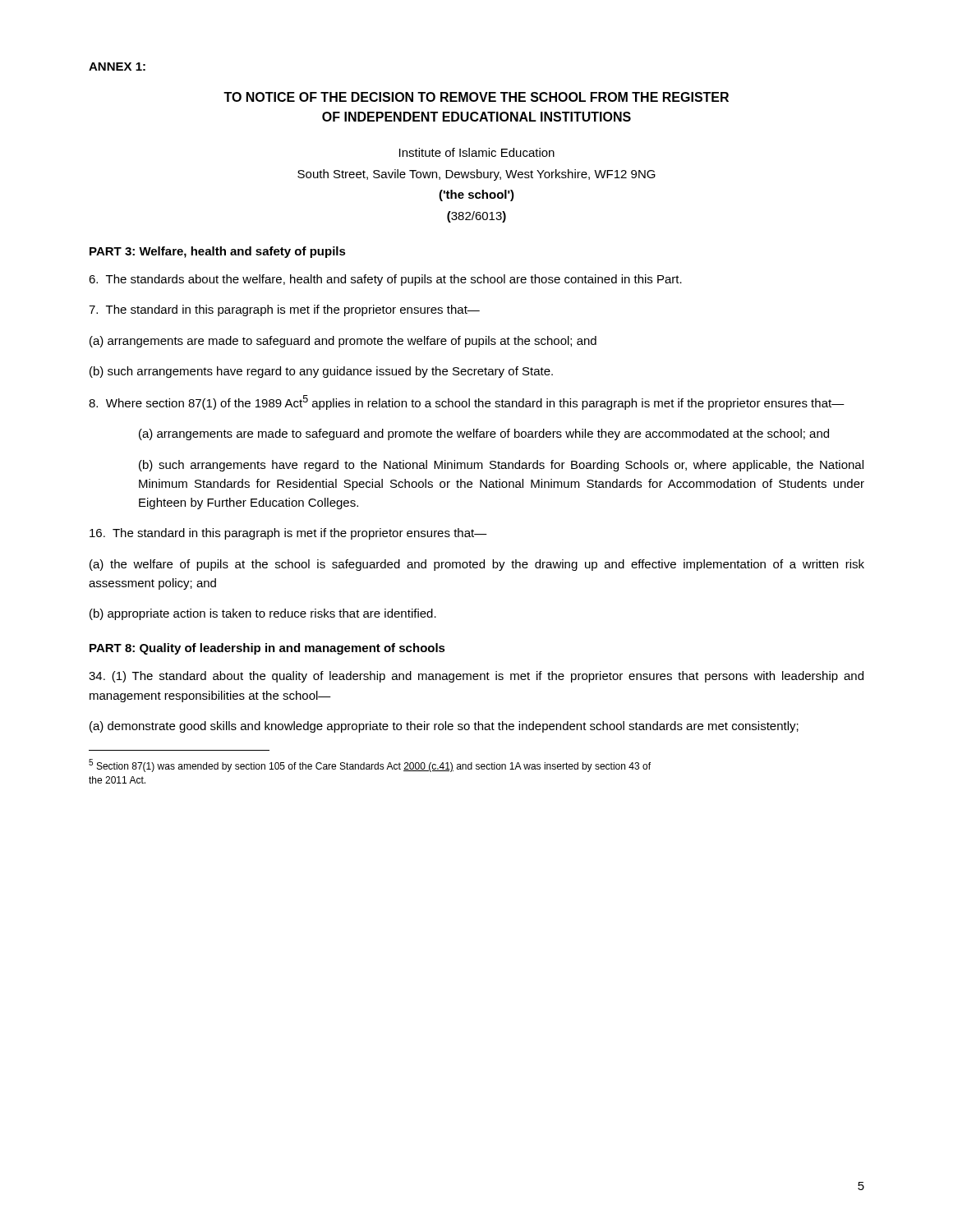Locate the element starting "ANNEX 1:"

click(x=118, y=66)
